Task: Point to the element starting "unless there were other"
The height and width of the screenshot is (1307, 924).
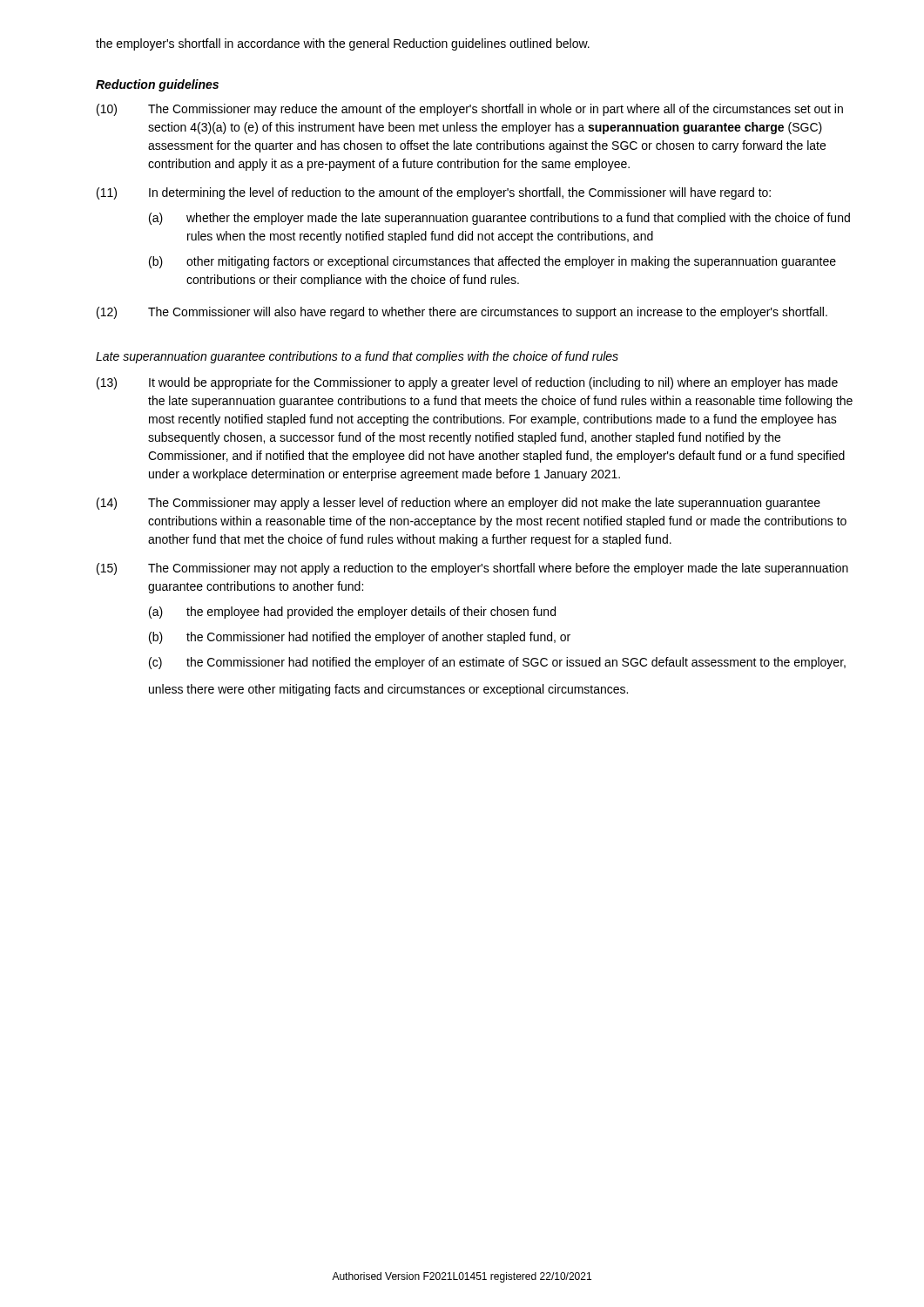Action: pyautogui.click(x=389, y=689)
